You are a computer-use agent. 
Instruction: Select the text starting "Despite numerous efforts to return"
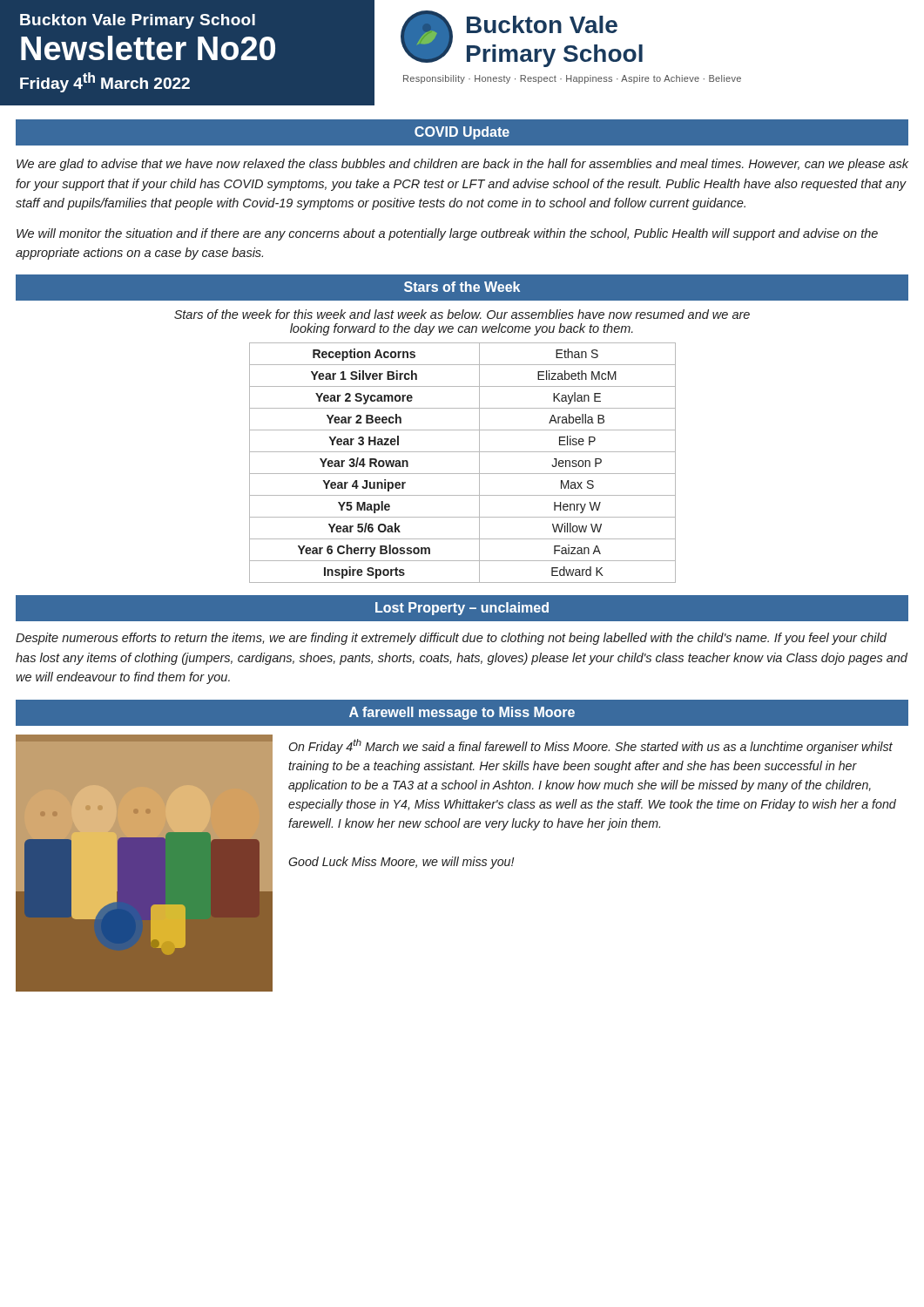pyautogui.click(x=462, y=658)
